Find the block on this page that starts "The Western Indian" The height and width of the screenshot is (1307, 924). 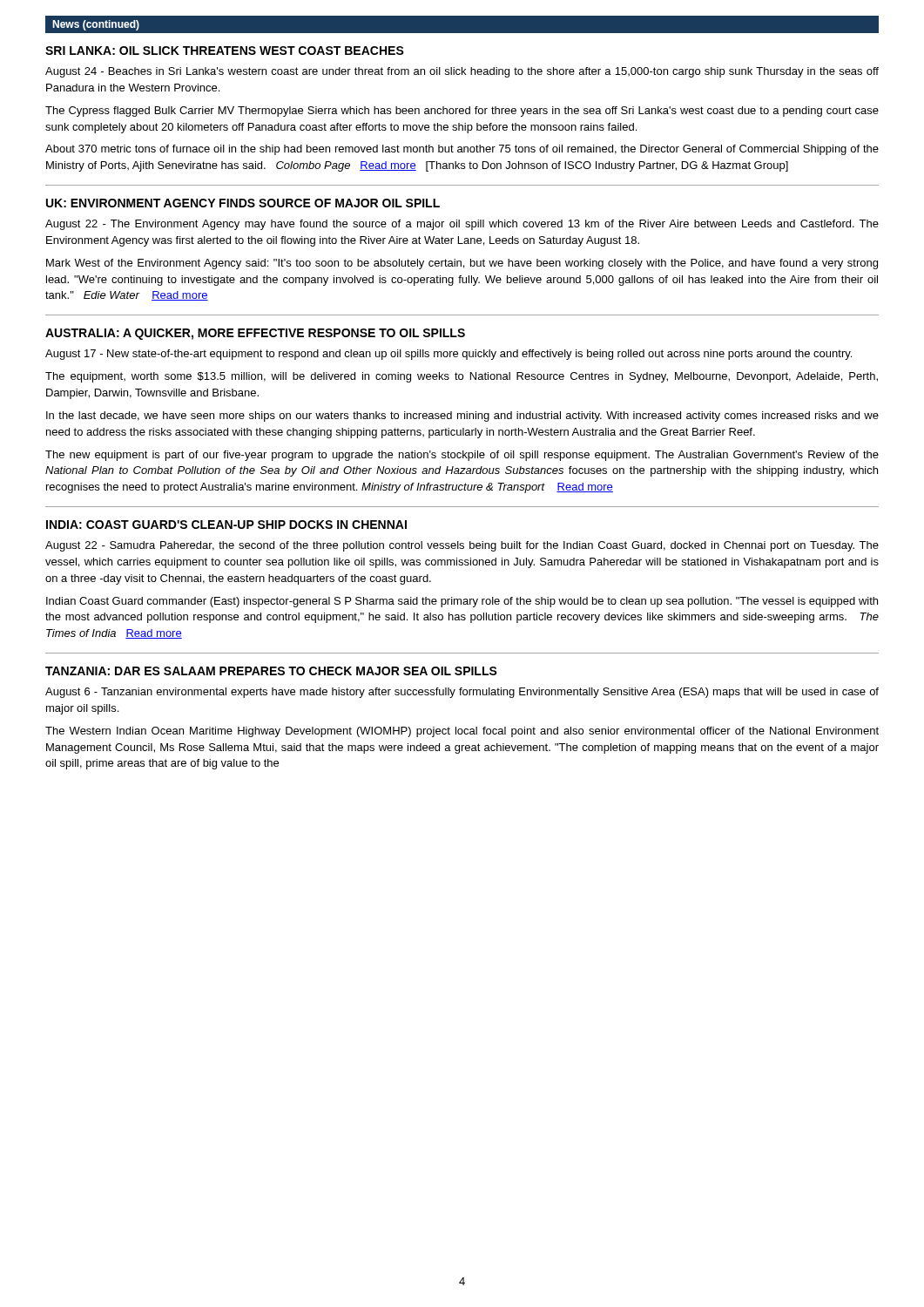click(x=462, y=747)
